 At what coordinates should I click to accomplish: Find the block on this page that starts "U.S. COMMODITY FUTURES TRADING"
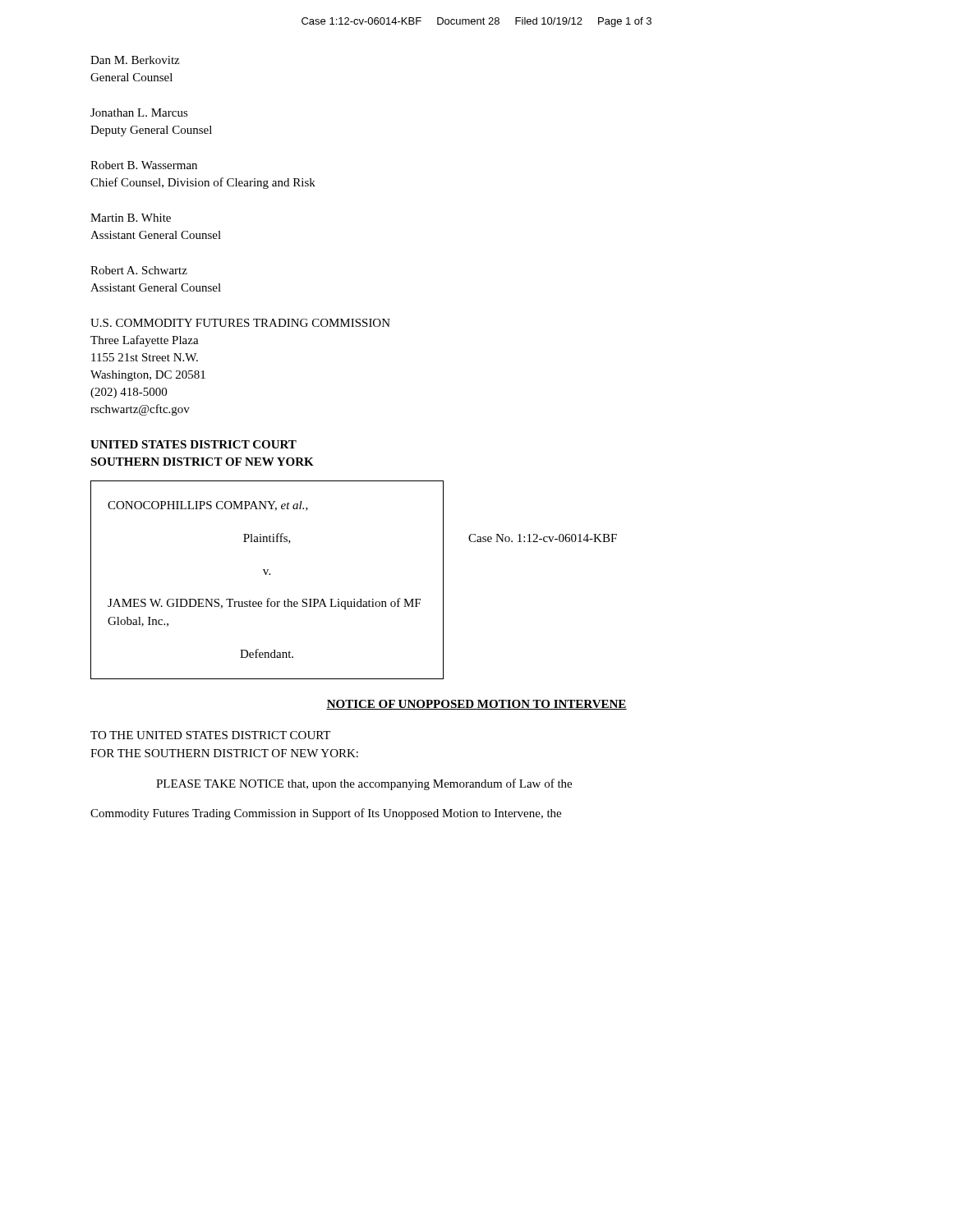tap(240, 323)
